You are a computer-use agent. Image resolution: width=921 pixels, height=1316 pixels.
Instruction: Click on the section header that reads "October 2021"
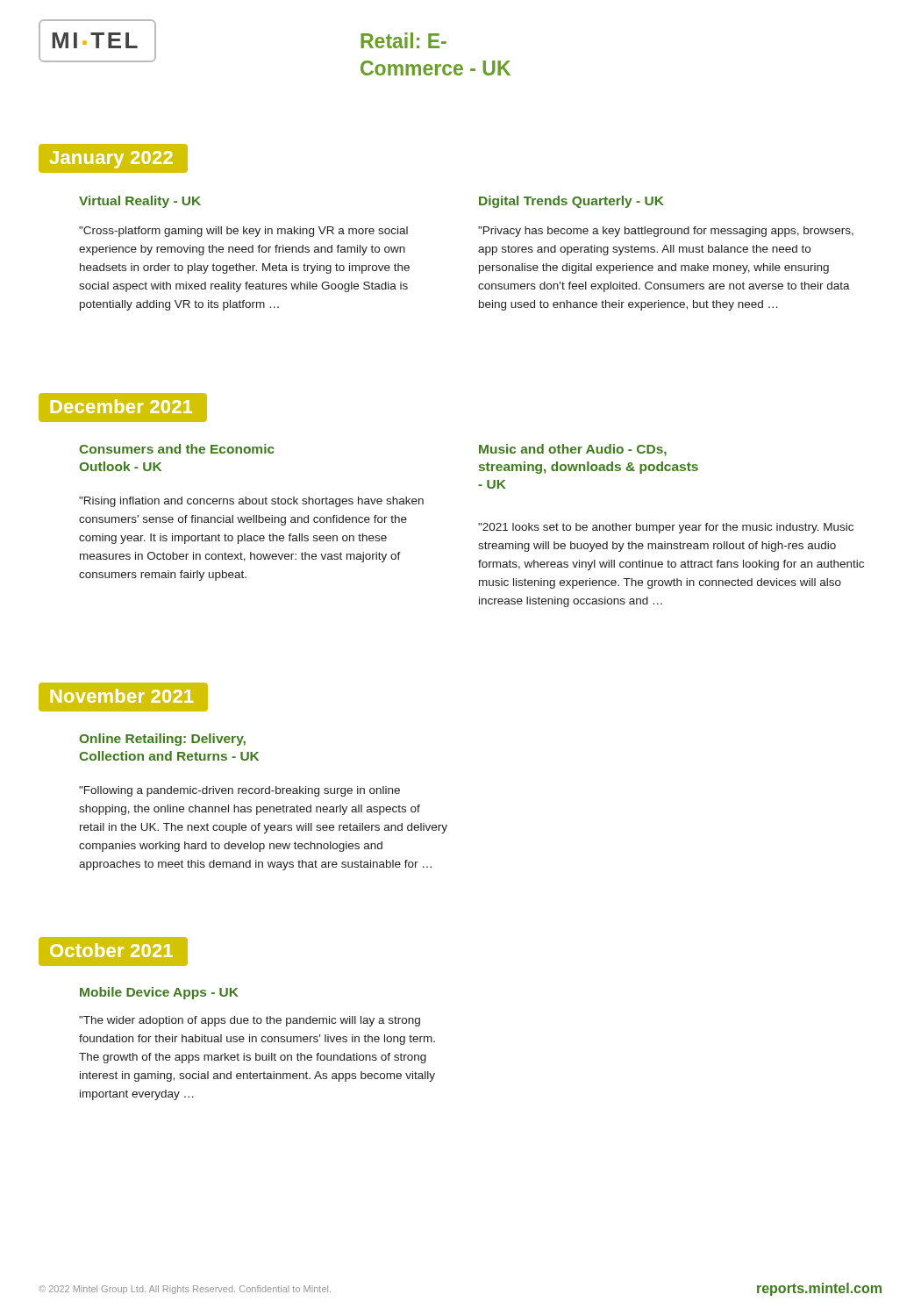click(x=113, y=951)
